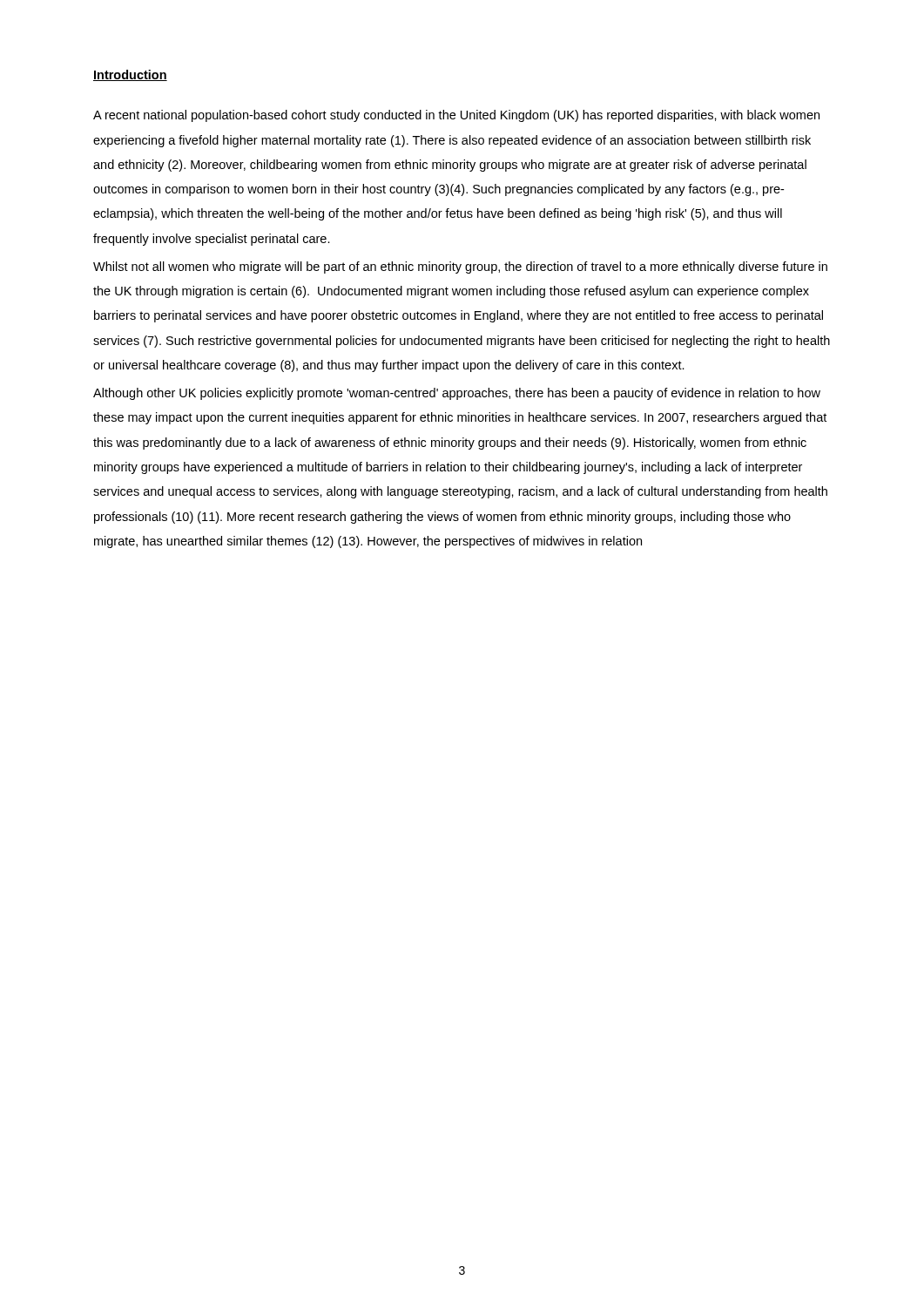Navigate to the text starting "Whilst not all"
The width and height of the screenshot is (924, 1307).
point(462,316)
